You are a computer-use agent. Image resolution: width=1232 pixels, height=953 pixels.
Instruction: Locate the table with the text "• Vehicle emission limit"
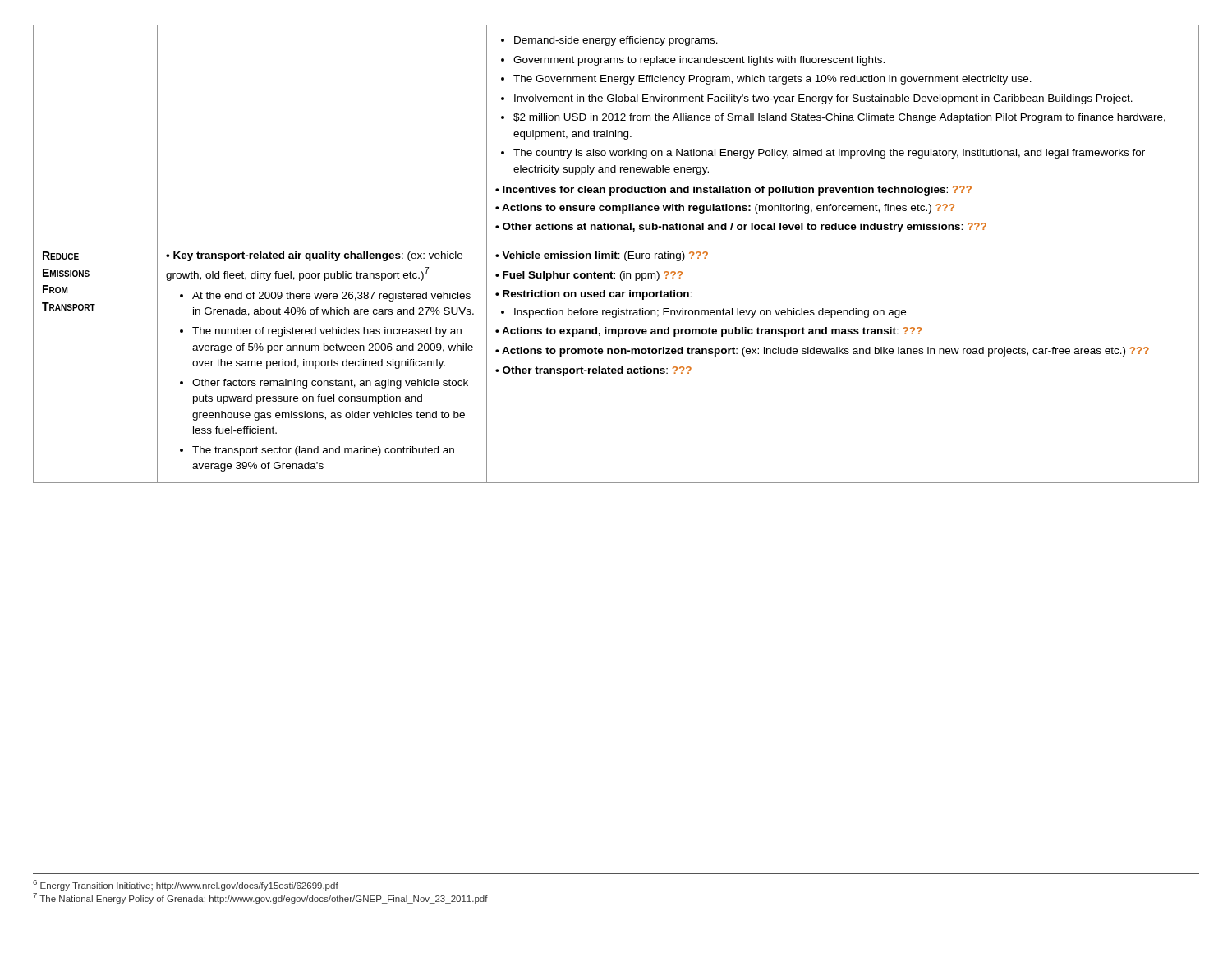616,254
